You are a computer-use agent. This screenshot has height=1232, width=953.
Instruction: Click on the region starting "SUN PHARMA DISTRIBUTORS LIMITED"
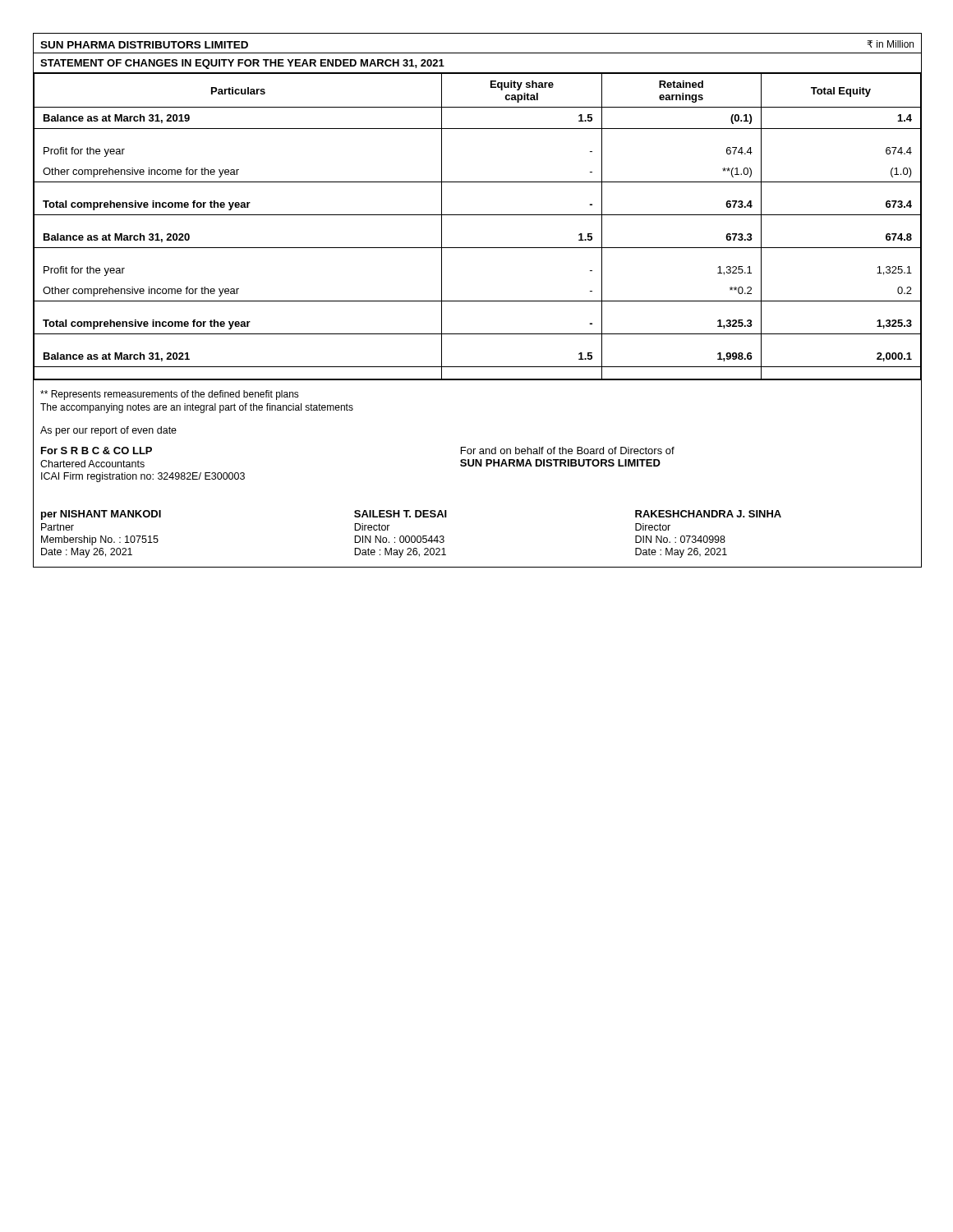(144, 45)
